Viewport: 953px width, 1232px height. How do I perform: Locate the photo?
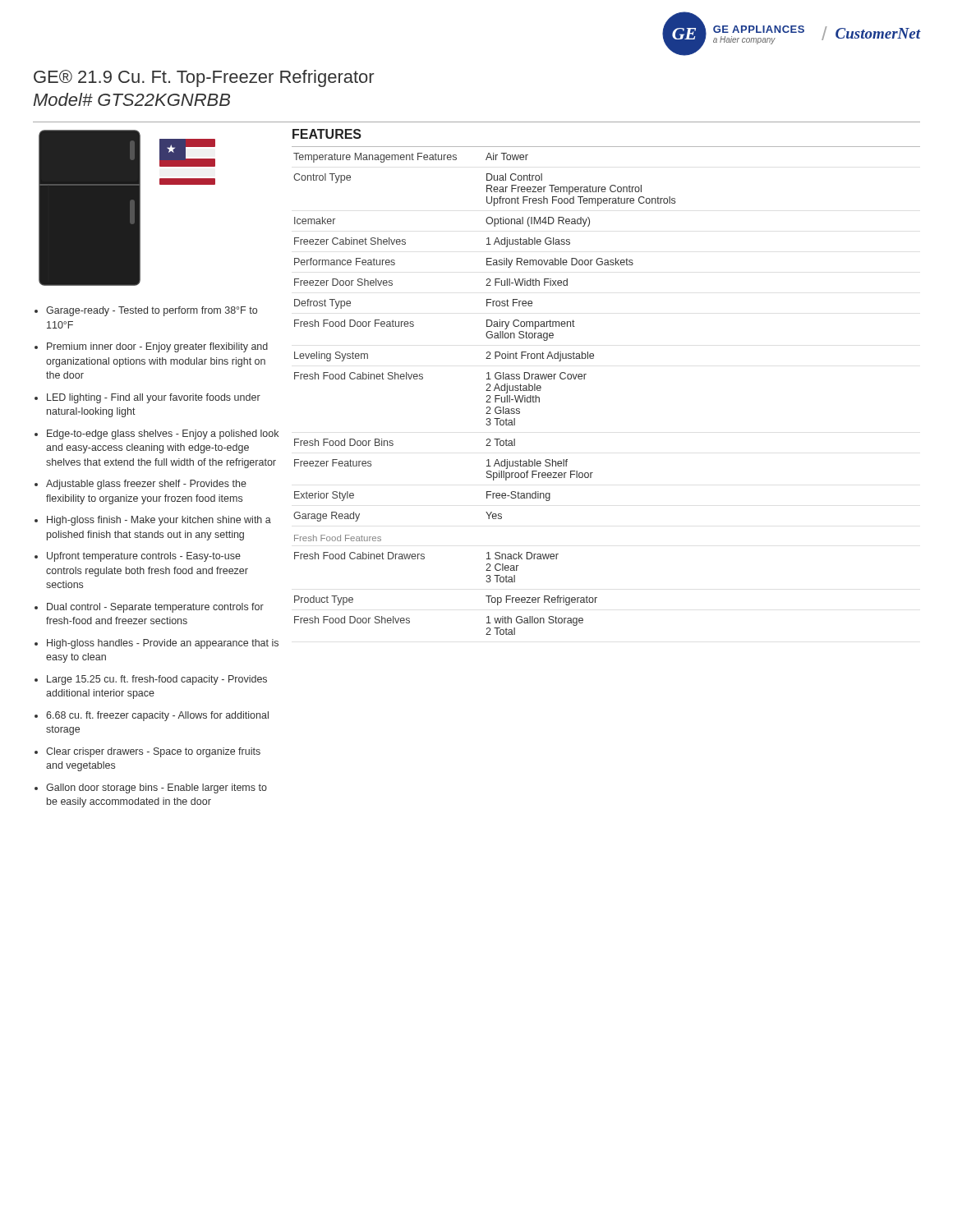[156, 207]
